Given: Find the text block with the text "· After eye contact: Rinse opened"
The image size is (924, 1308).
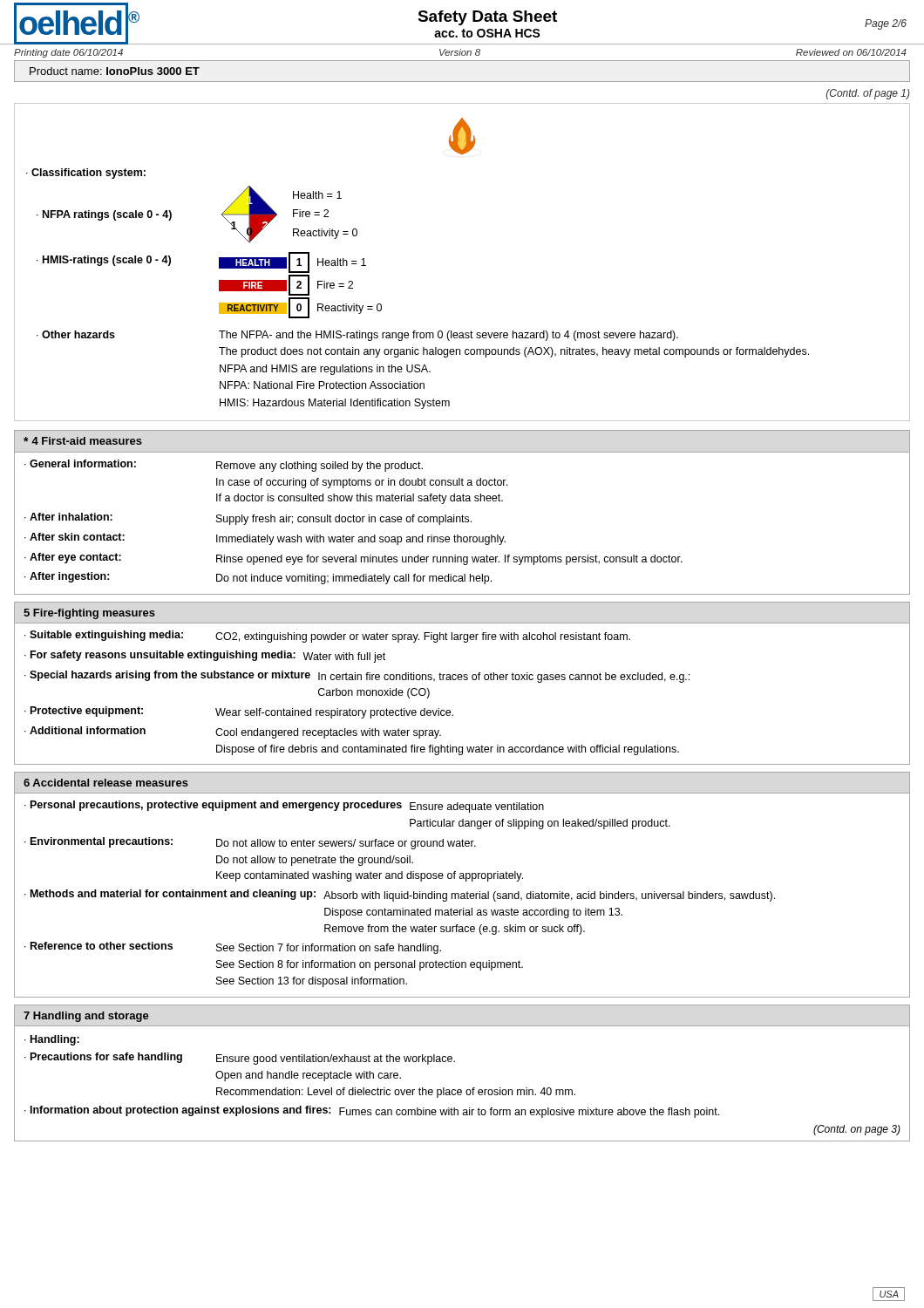Looking at the screenshot, I should (x=462, y=559).
